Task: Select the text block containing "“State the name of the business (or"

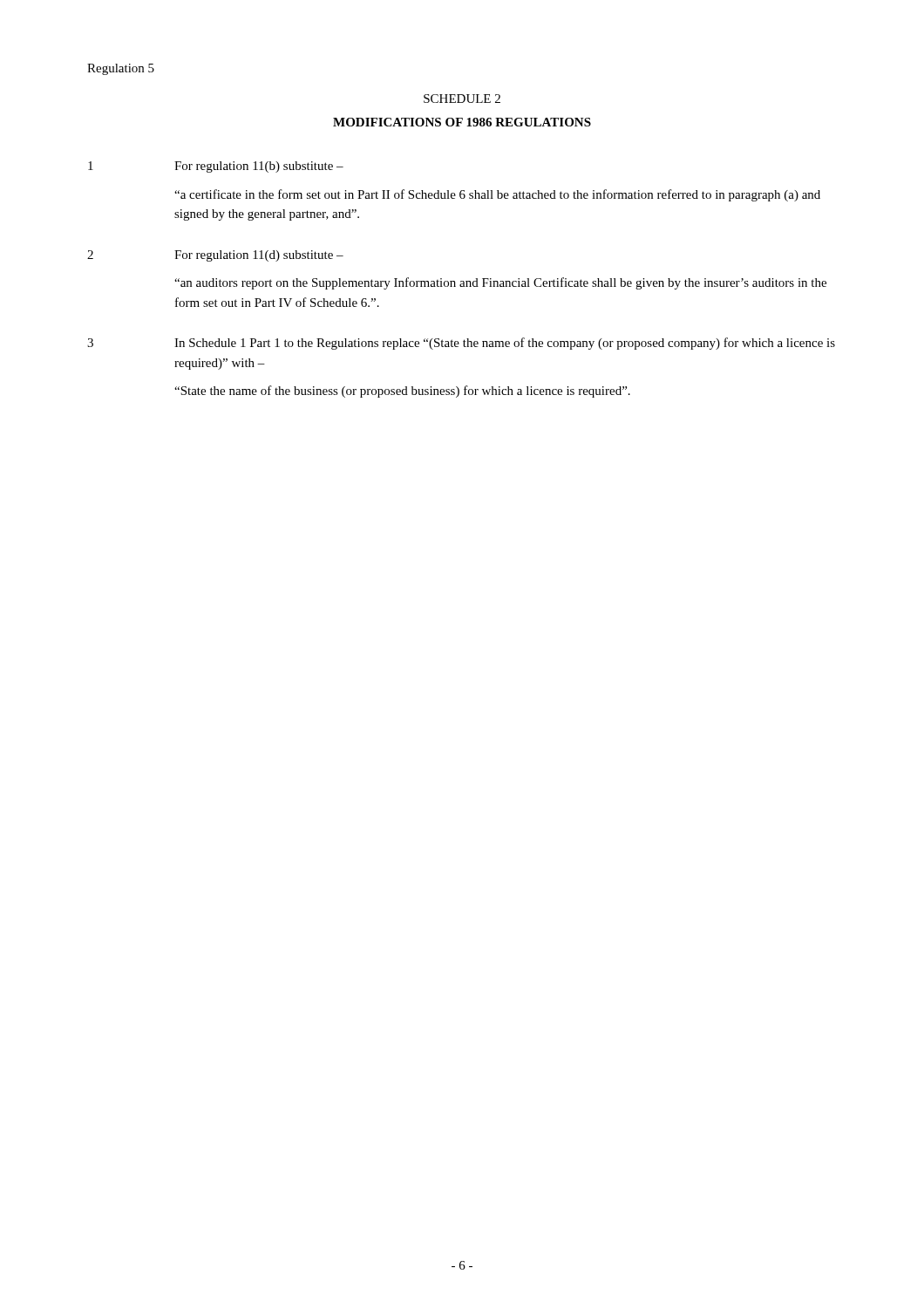Action: [403, 391]
